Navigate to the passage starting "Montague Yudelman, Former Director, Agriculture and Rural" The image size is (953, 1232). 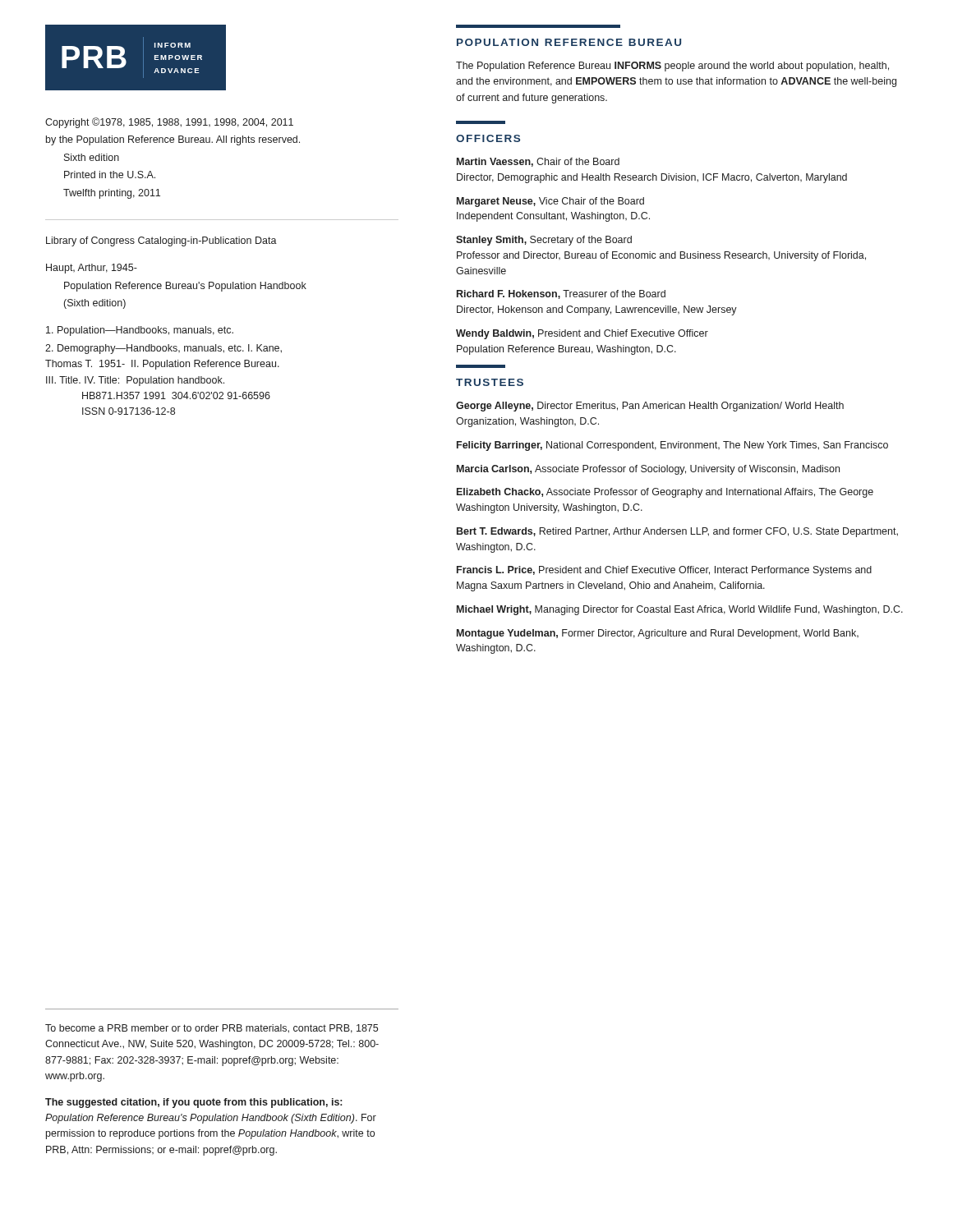point(658,641)
